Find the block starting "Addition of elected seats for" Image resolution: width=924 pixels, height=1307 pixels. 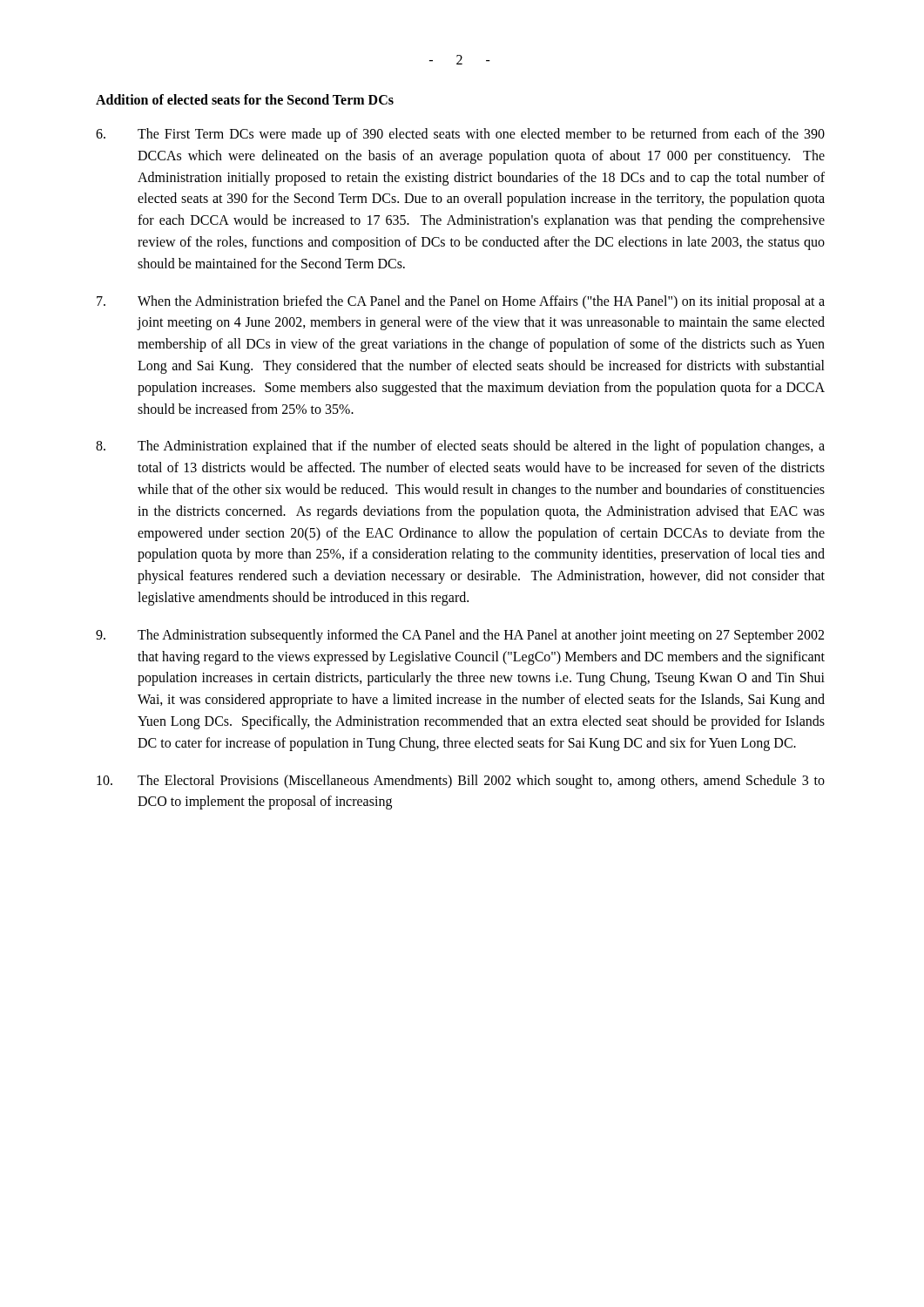[245, 100]
